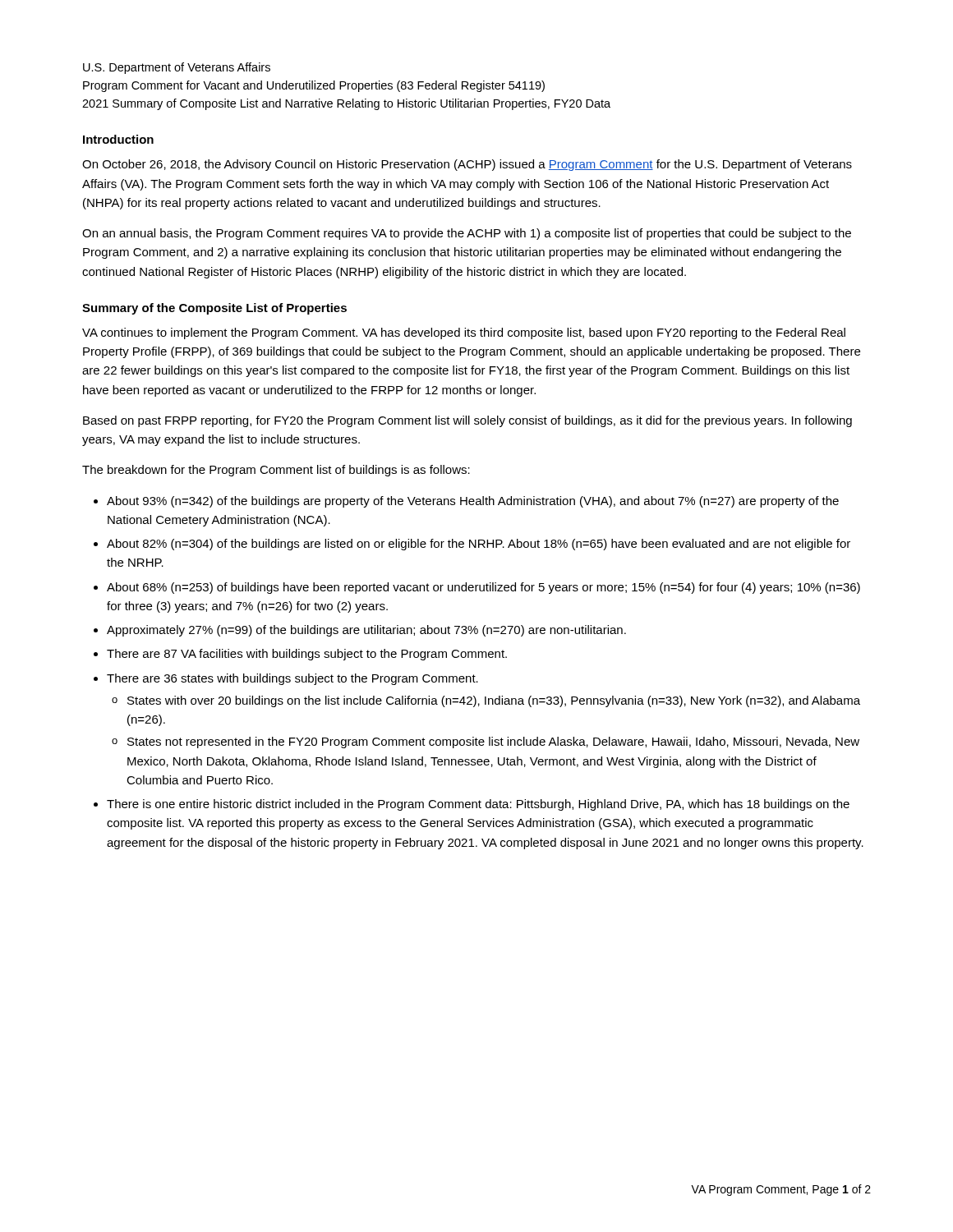
Task: Point to the region starting "The breakdown for the Program Comment"
Action: pyautogui.click(x=276, y=470)
